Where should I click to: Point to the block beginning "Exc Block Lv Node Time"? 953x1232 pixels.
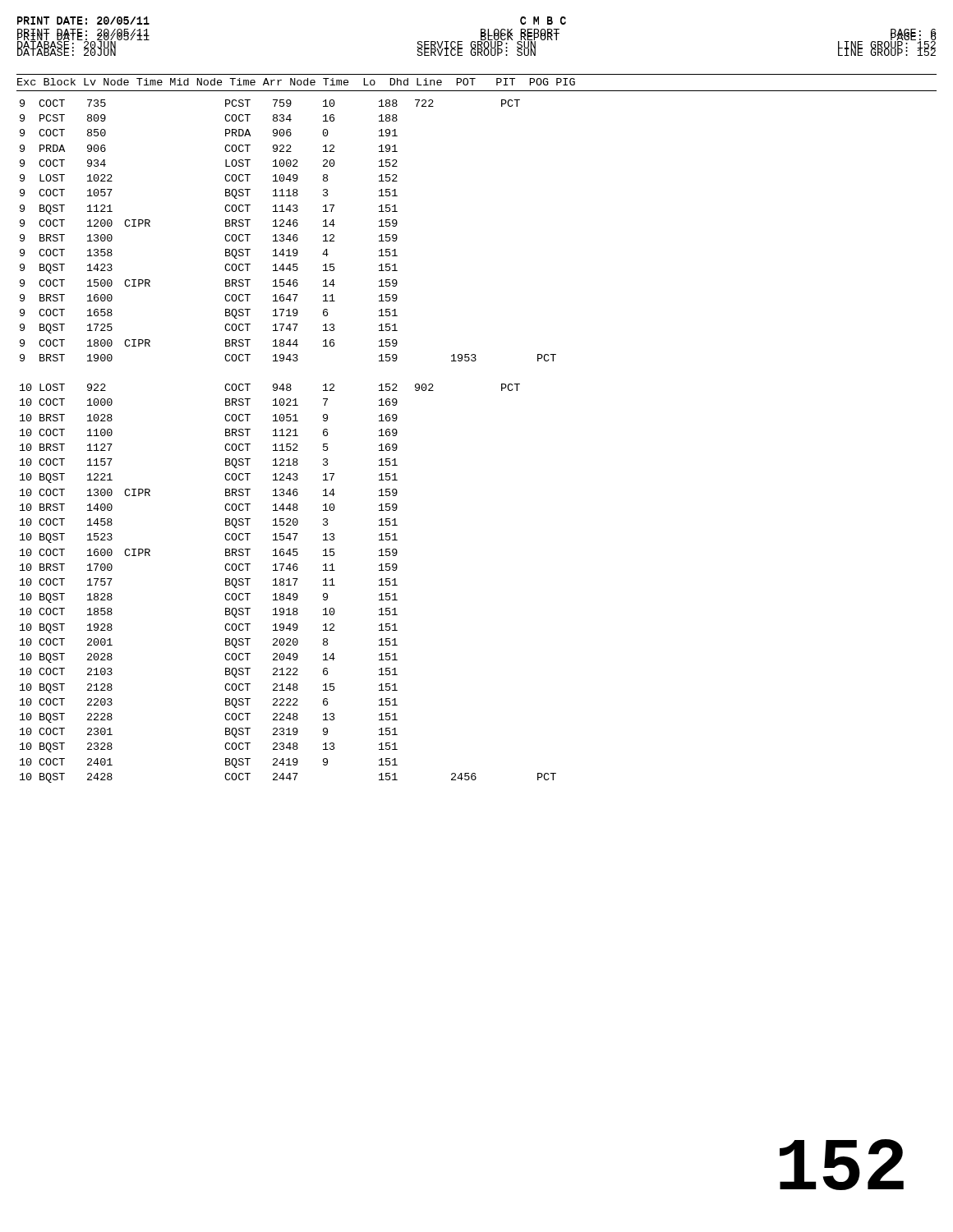coord(296,83)
